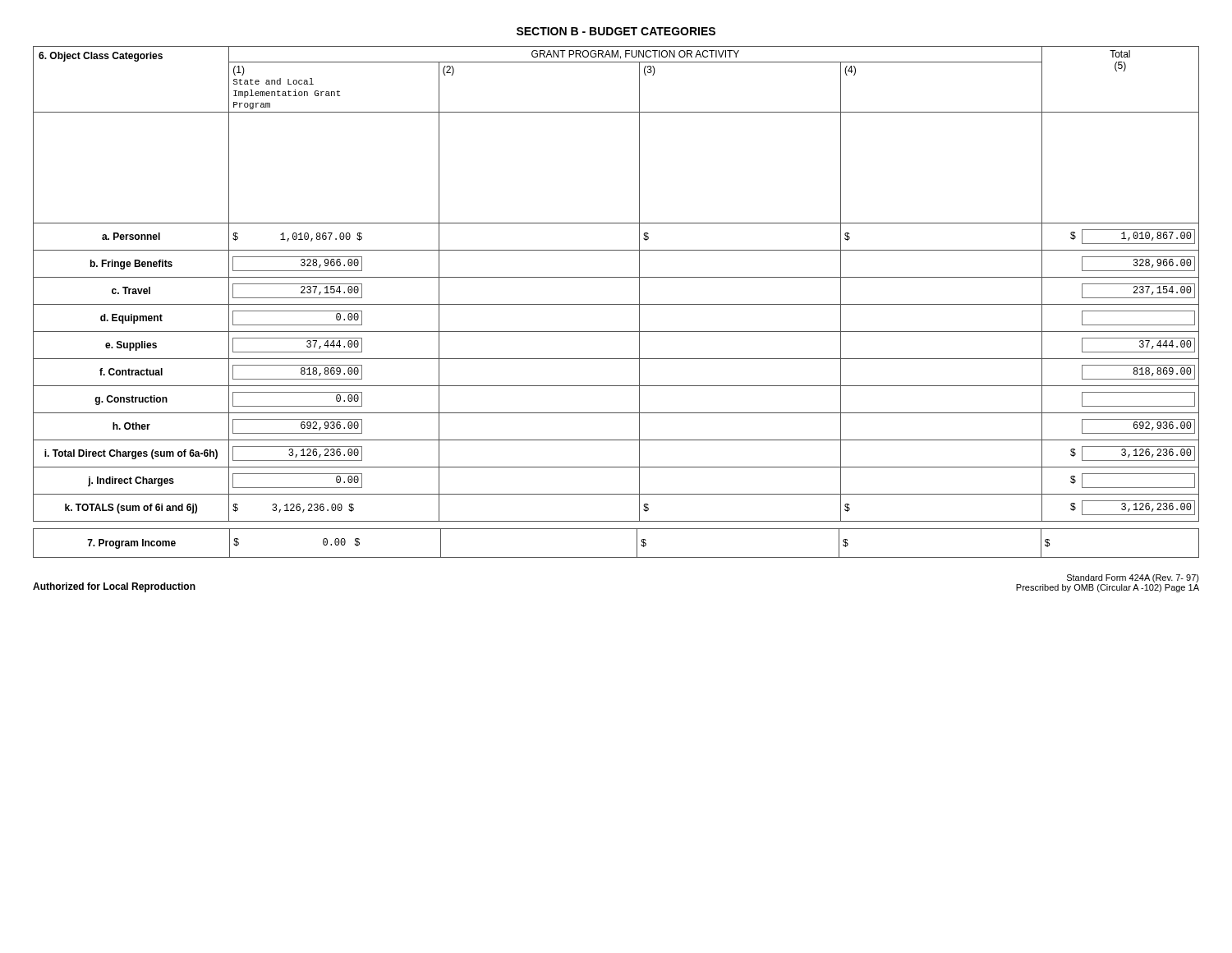The image size is (1232, 953).
Task: Click on the caption containing "Authorized for Local"
Action: (114, 587)
